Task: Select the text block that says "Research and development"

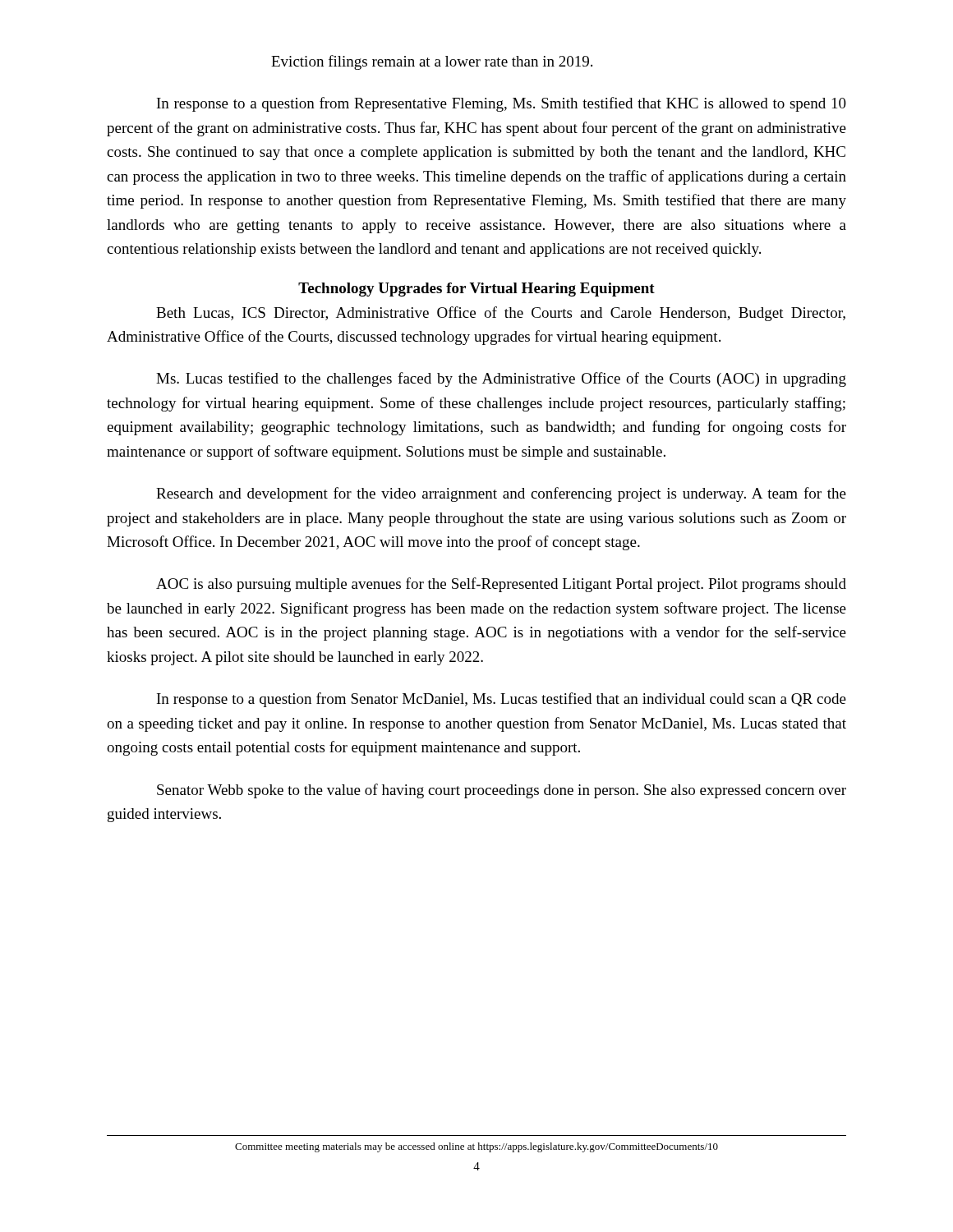Action: [476, 518]
